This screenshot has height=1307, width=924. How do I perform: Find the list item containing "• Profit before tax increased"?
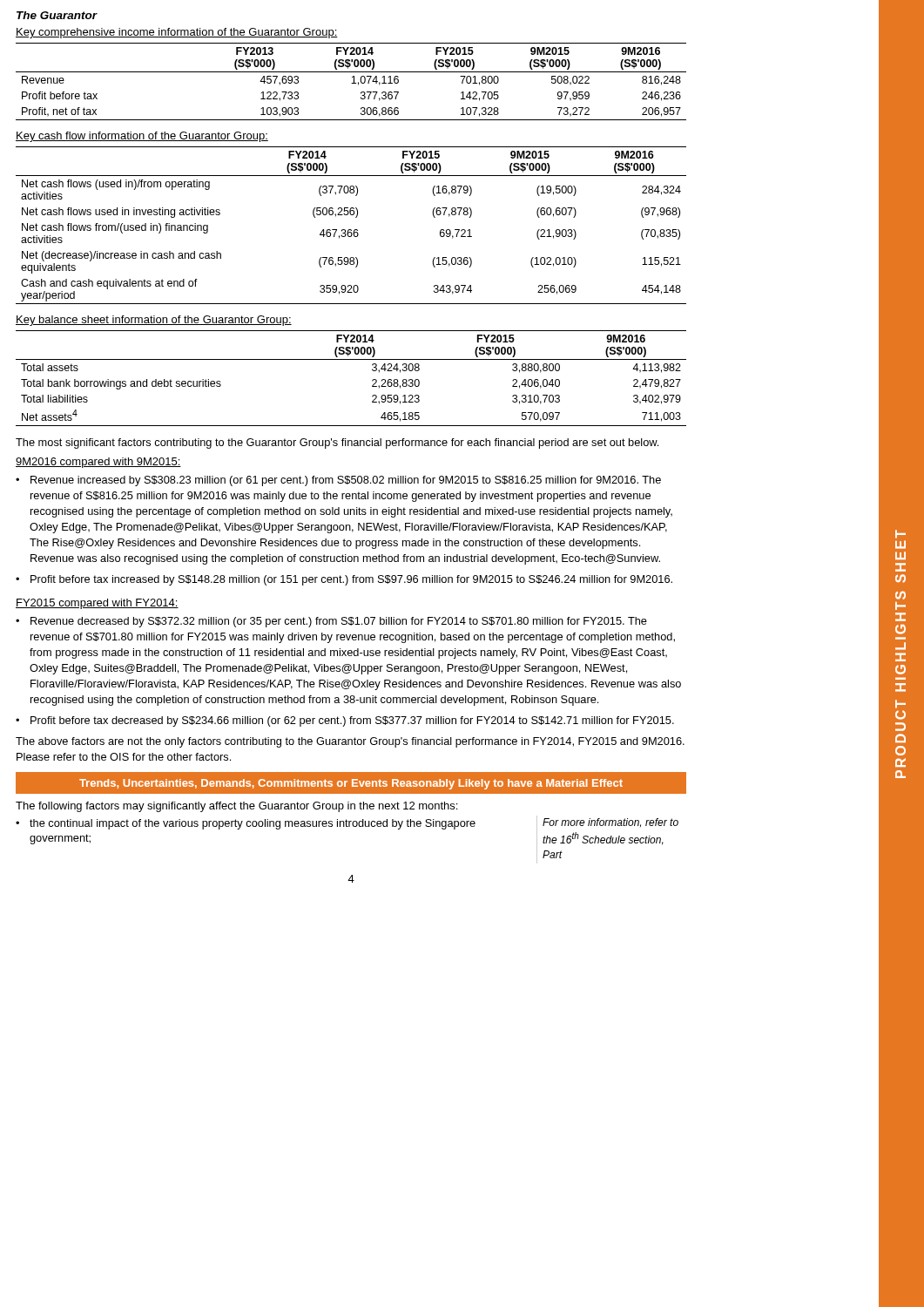point(344,579)
